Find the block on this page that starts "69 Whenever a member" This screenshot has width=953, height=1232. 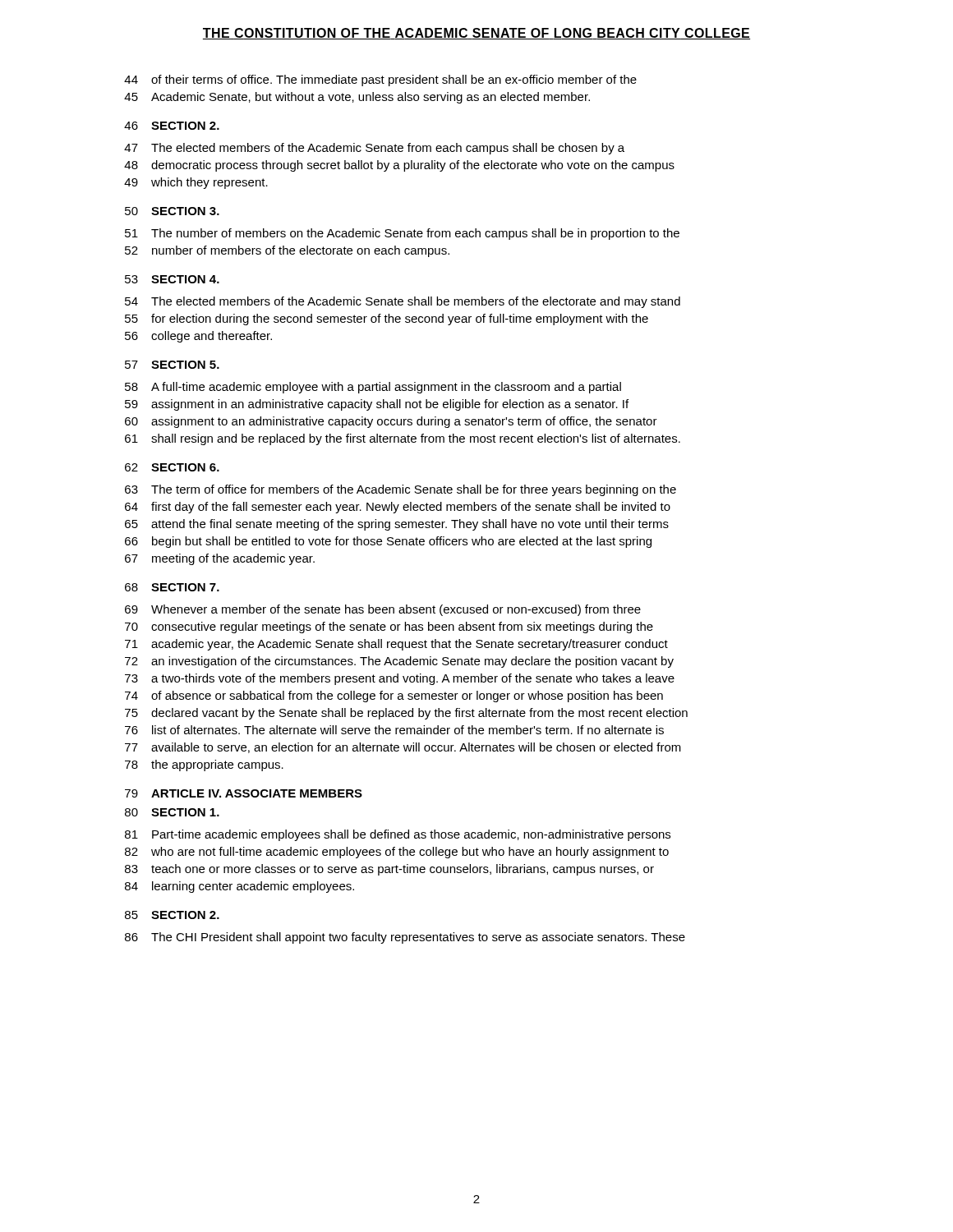(476, 687)
